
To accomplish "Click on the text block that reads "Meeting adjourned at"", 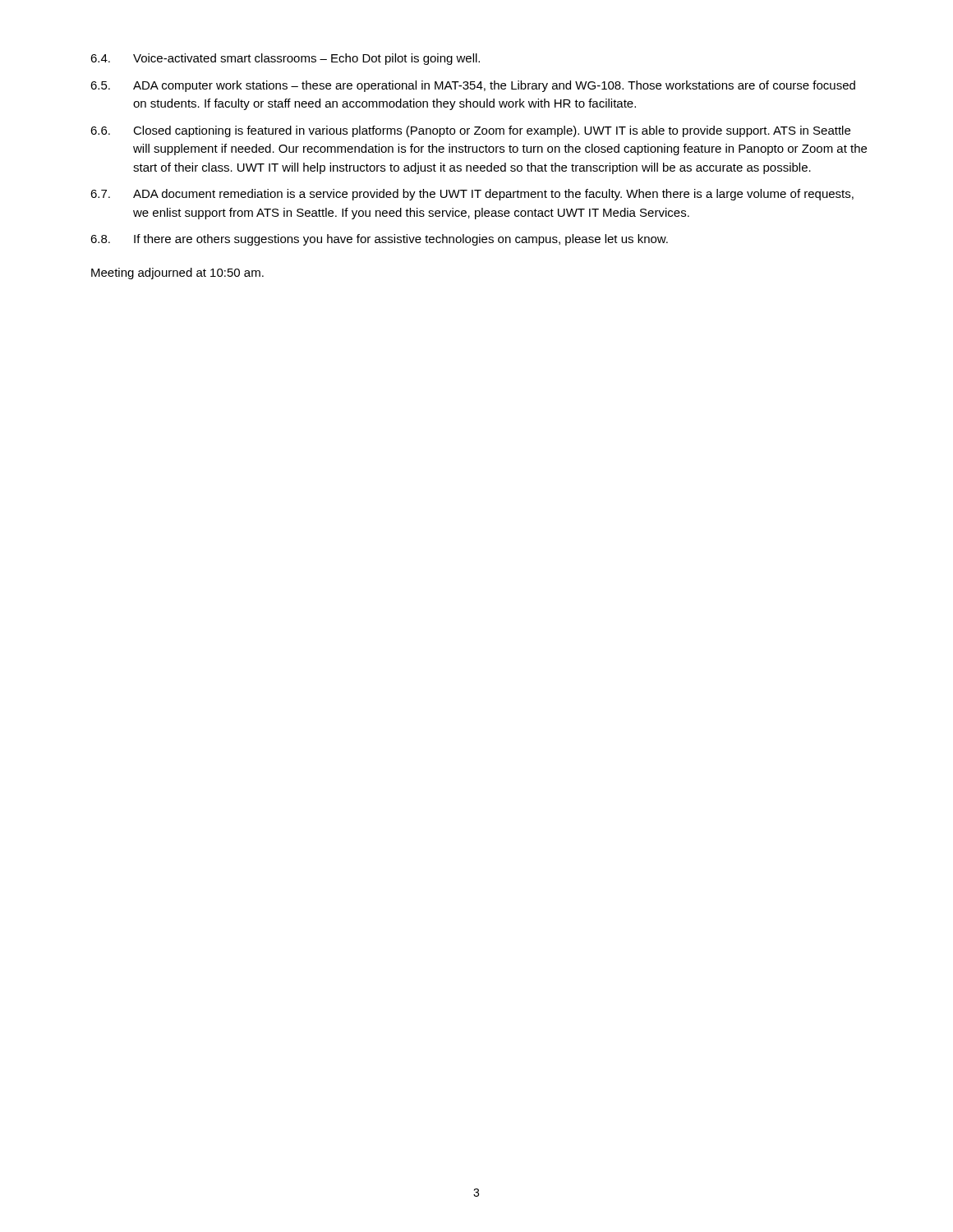I will [177, 272].
